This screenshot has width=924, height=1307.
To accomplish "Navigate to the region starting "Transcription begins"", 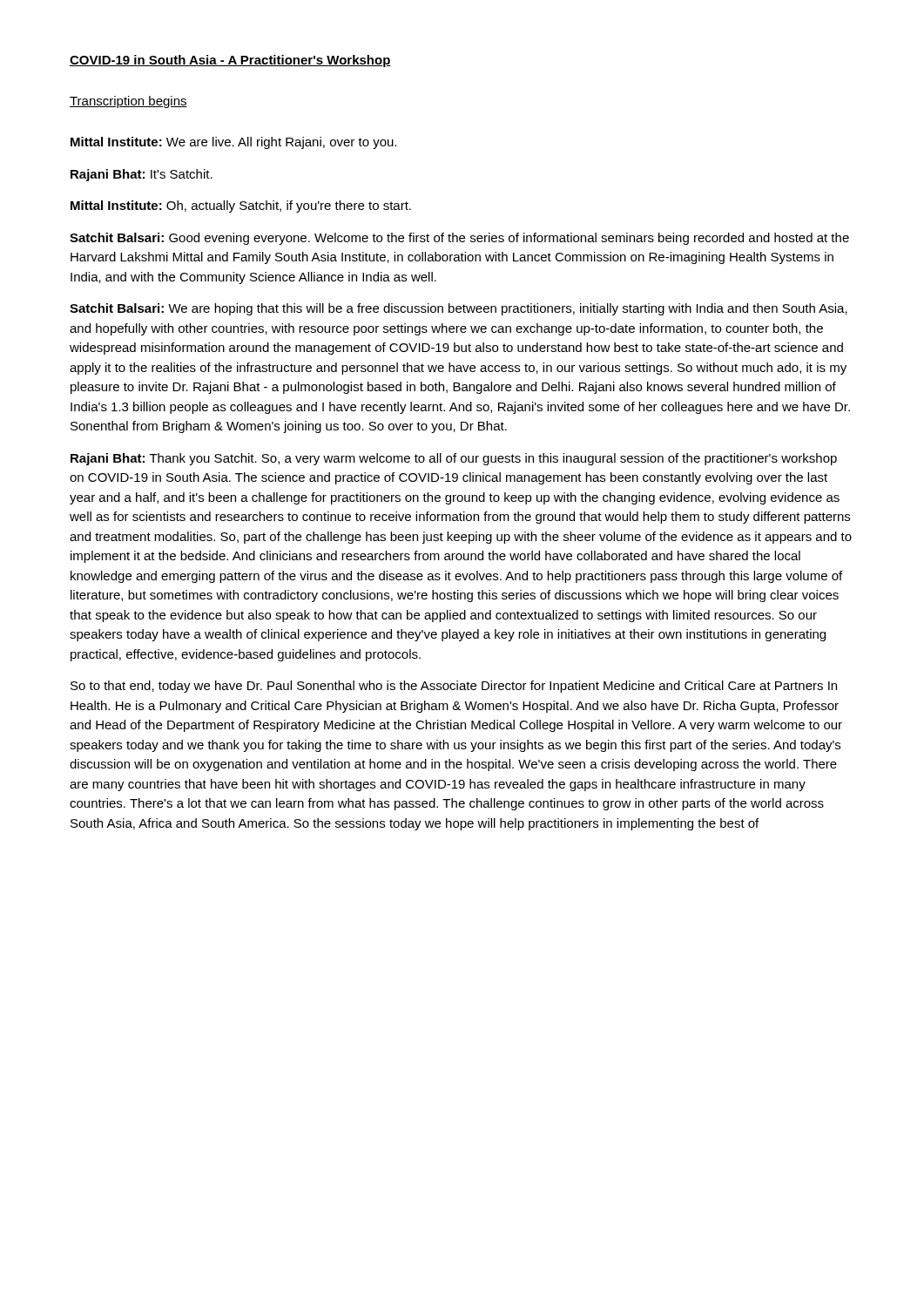I will (x=128, y=101).
